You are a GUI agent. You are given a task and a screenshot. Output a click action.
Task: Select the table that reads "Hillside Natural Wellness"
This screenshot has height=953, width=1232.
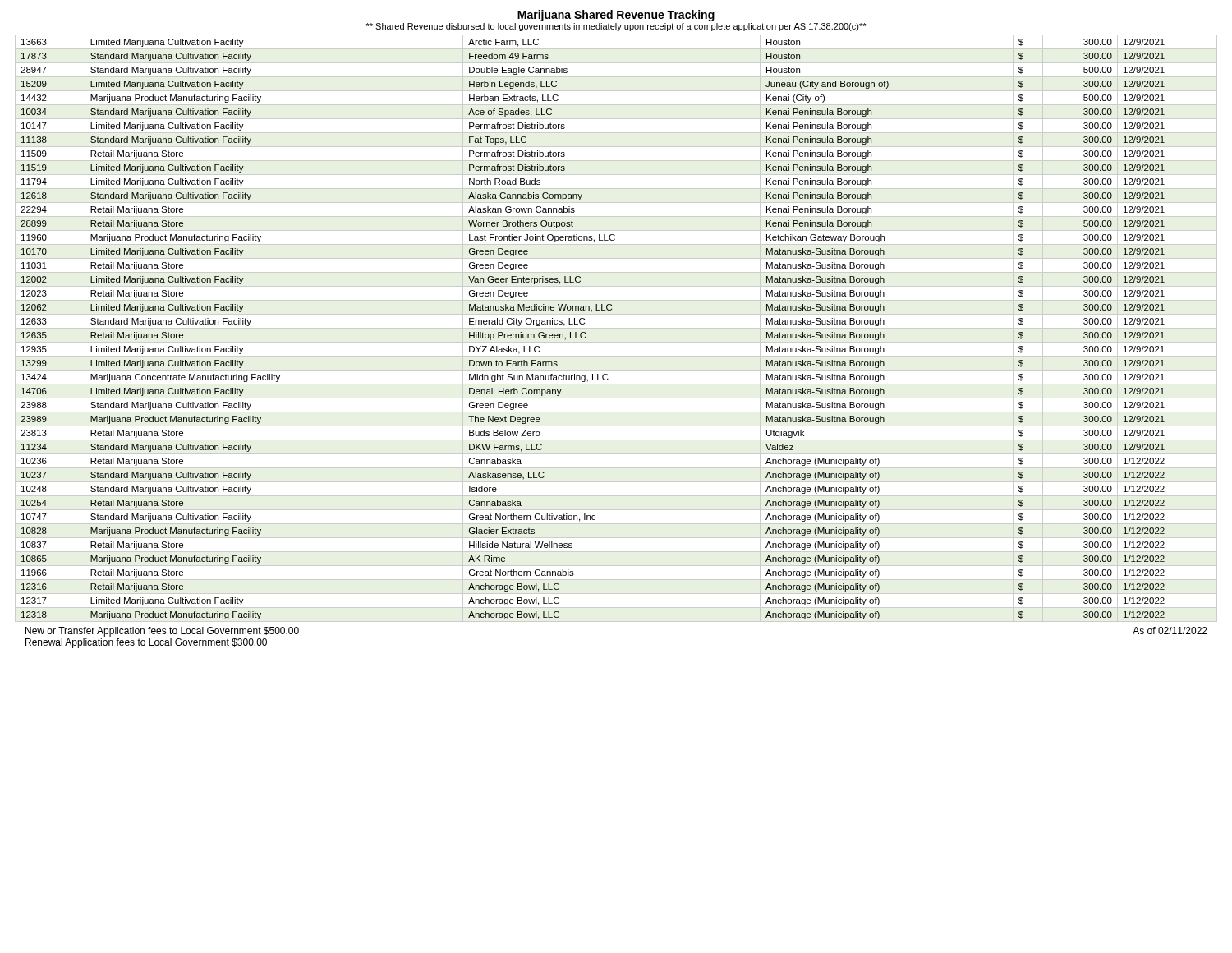pos(616,328)
